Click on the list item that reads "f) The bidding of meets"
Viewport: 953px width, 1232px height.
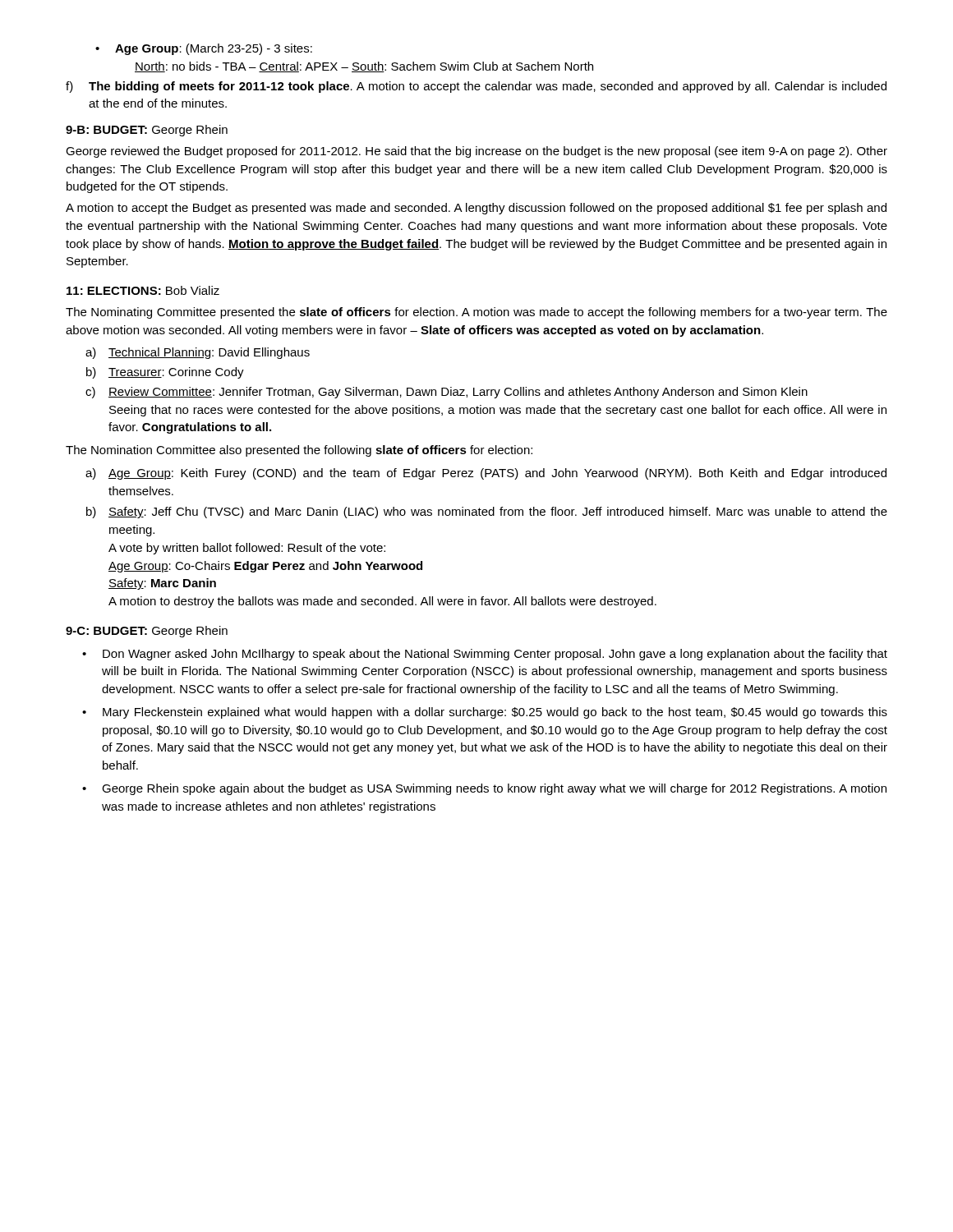476,95
